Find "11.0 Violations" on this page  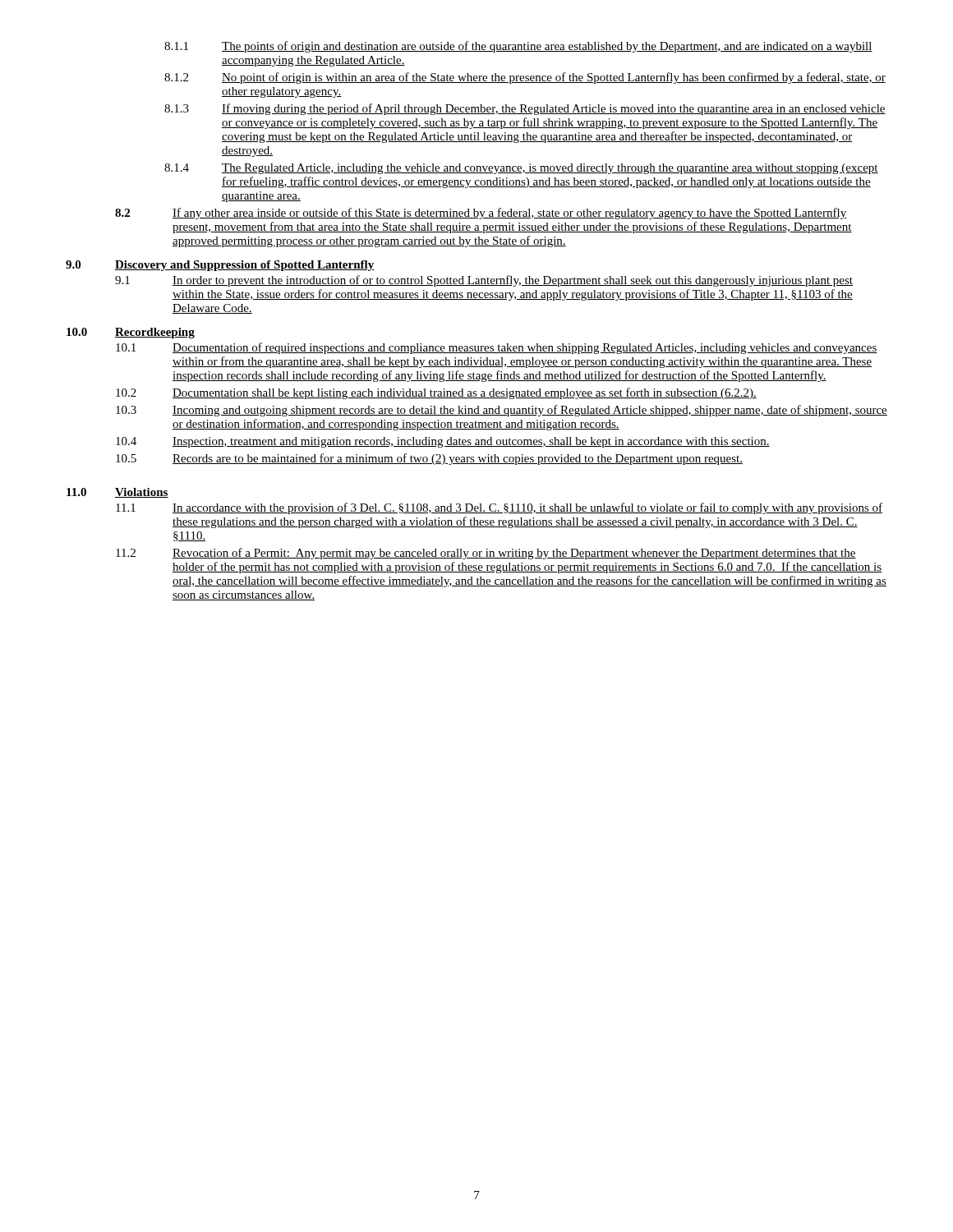click(476, 492)
